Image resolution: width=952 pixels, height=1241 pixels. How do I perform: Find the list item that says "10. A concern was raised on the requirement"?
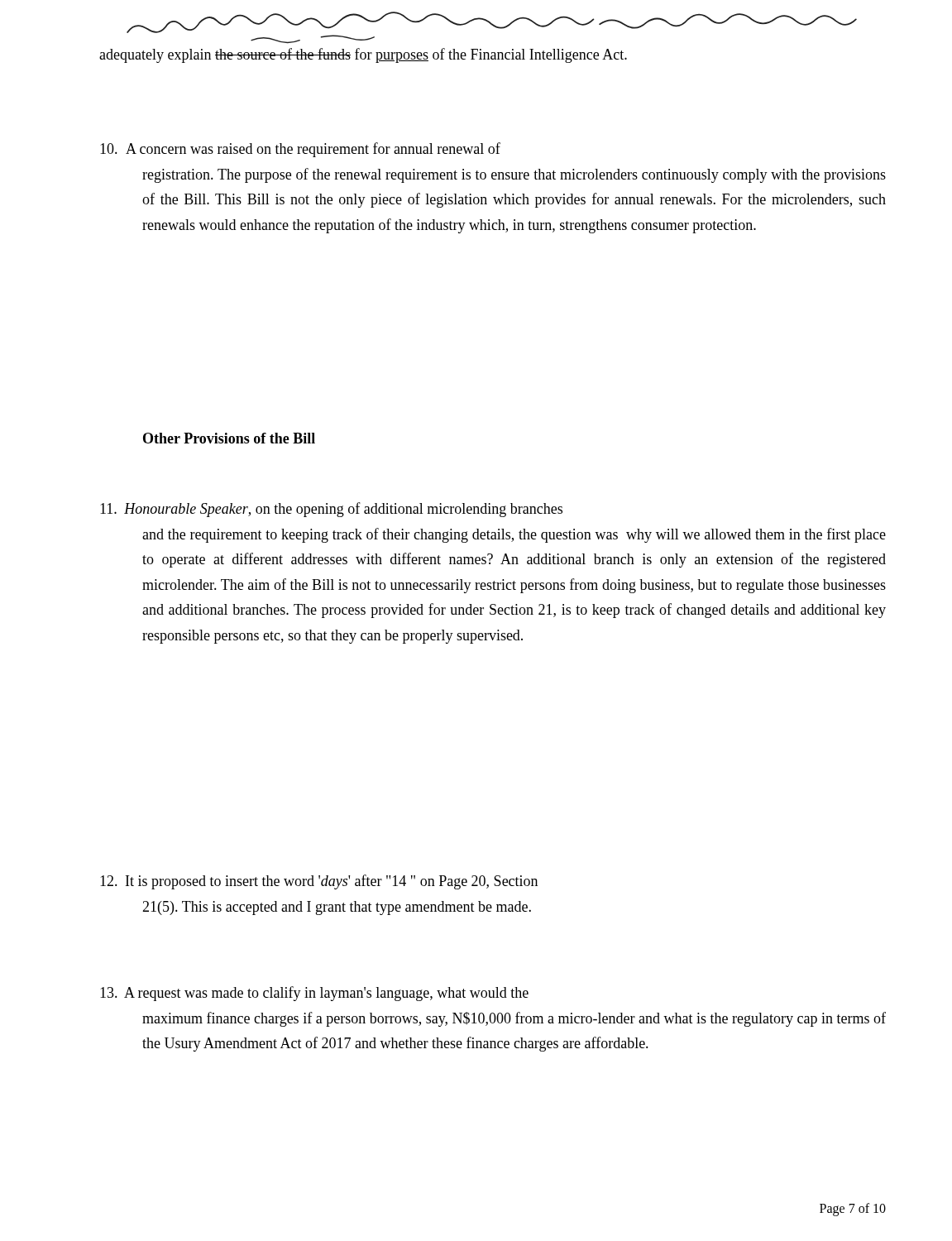[x=493, y=187]
